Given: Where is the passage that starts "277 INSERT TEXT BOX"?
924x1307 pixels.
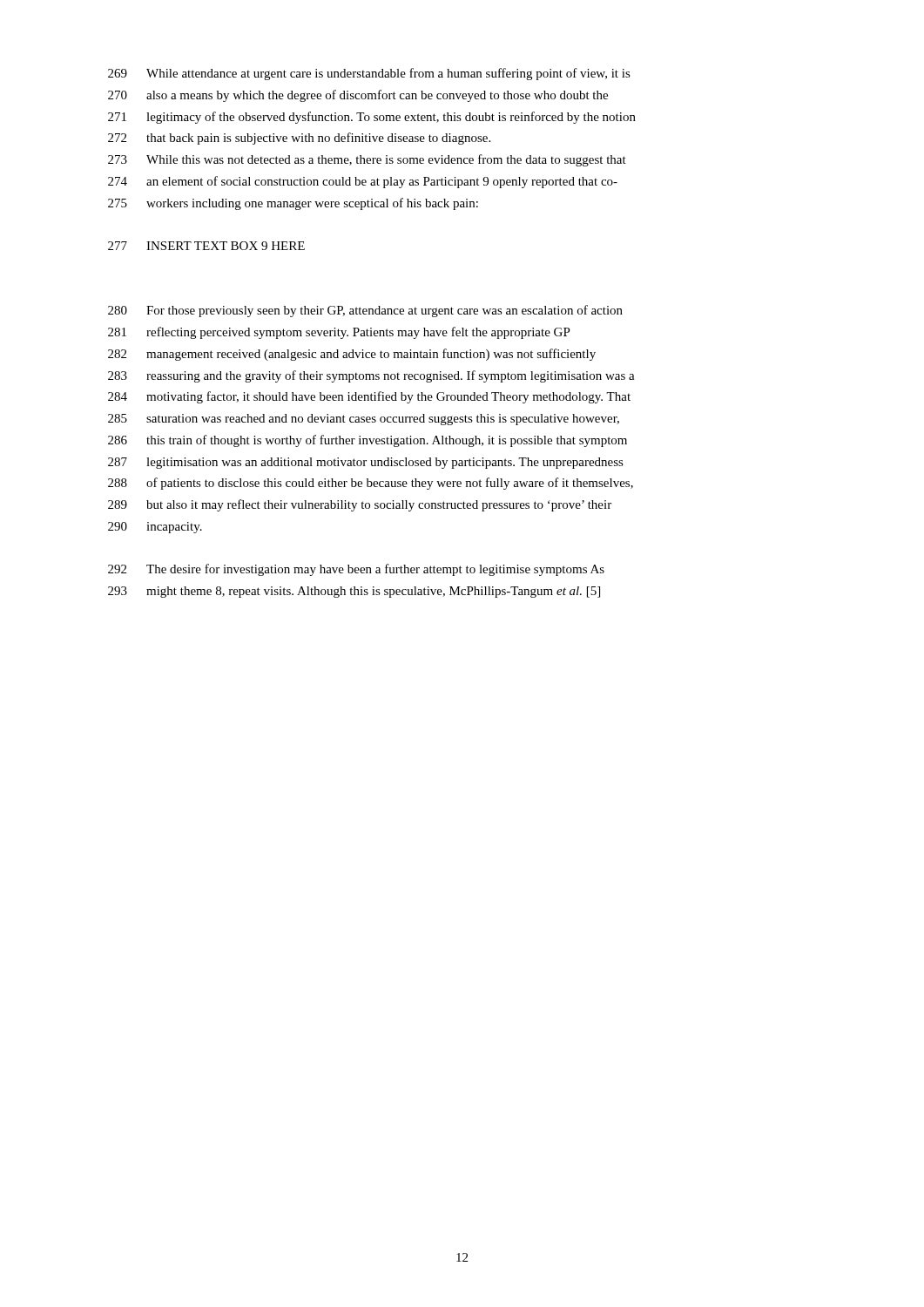Looking at the screenshot, I should click(x=200, y=246).
